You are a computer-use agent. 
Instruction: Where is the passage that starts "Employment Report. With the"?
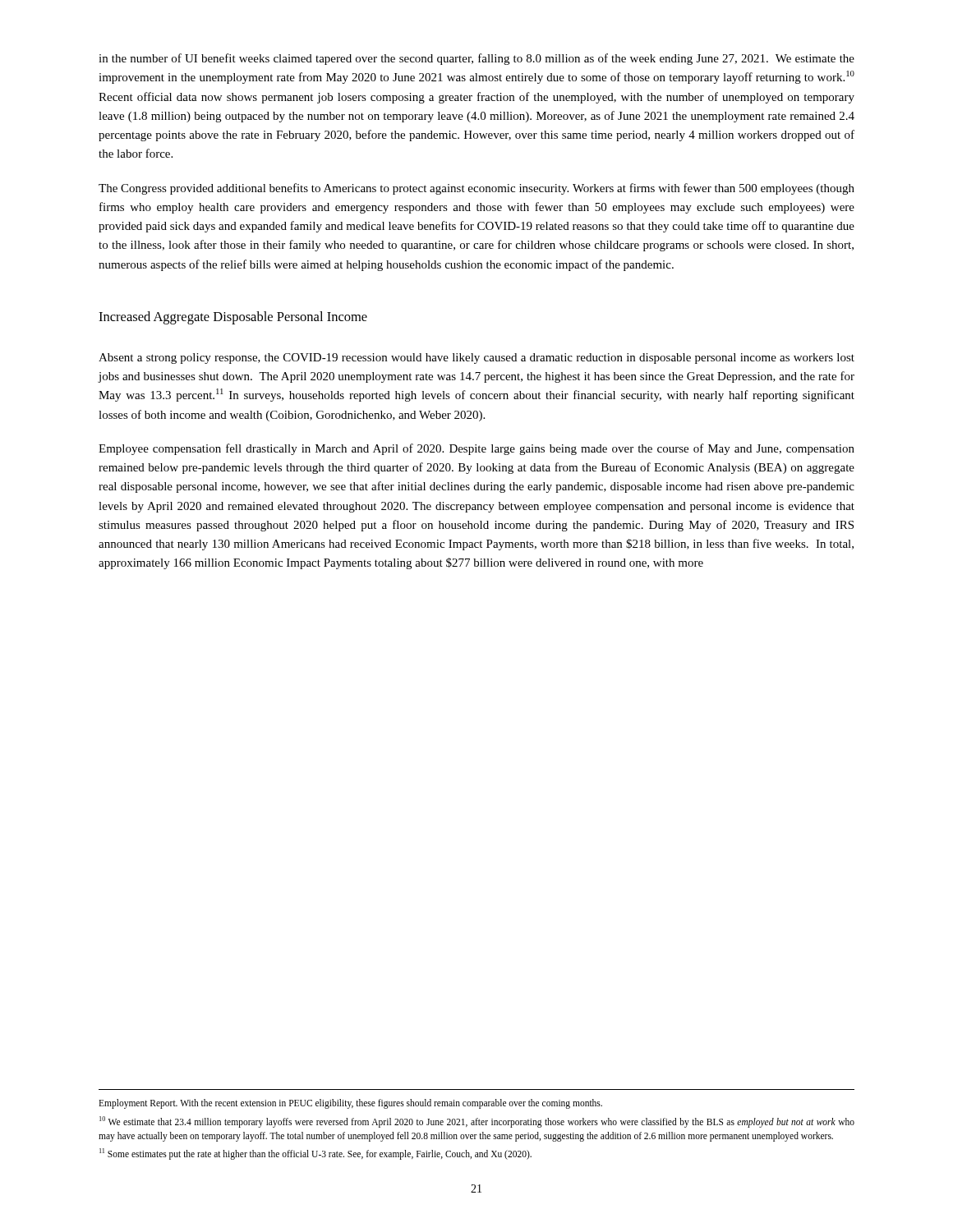pos(351,1103)
